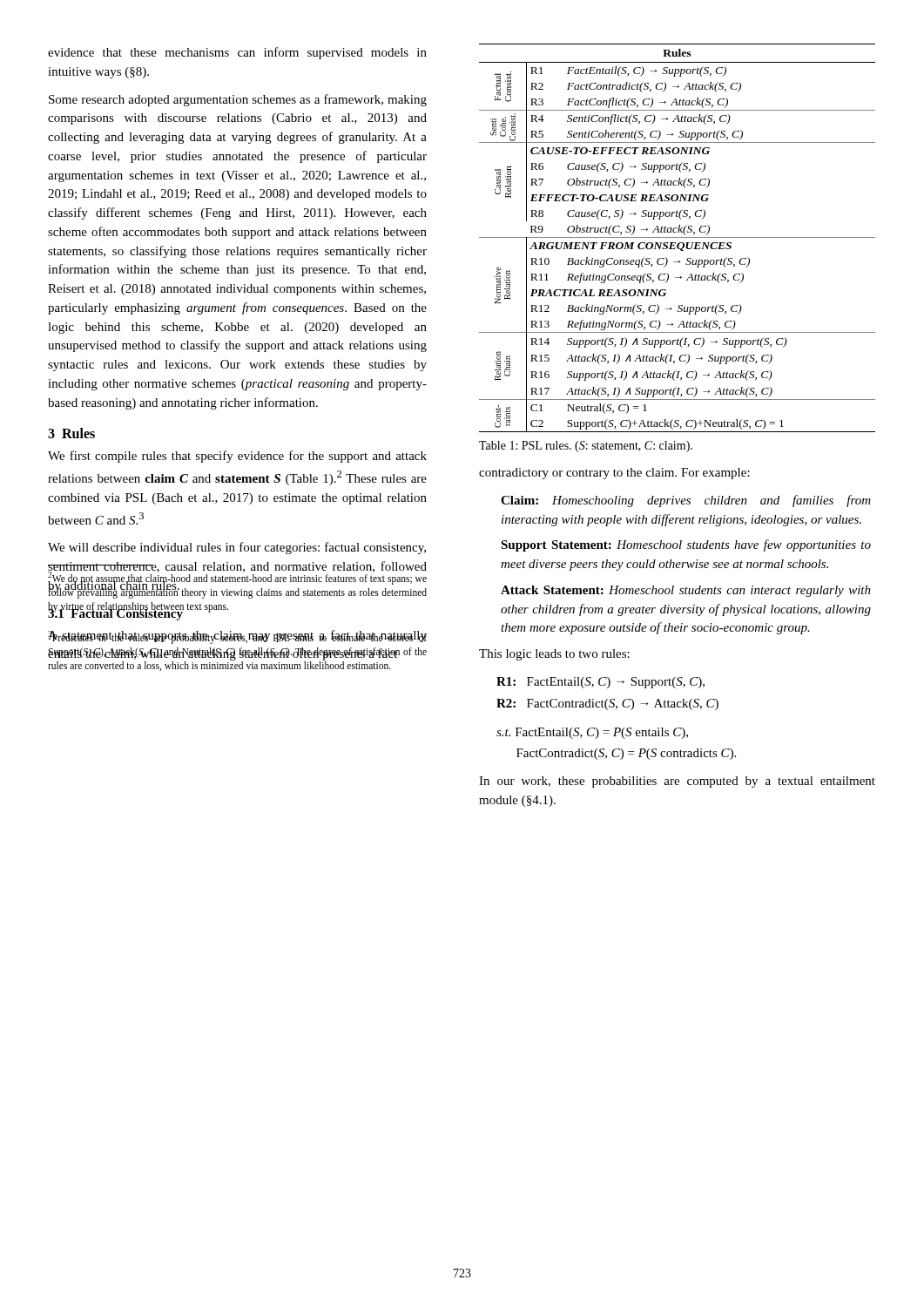The height and width of the screenshot is (1307, 924).
Task: Point to "3 Rules"
Action: point(72,434)
